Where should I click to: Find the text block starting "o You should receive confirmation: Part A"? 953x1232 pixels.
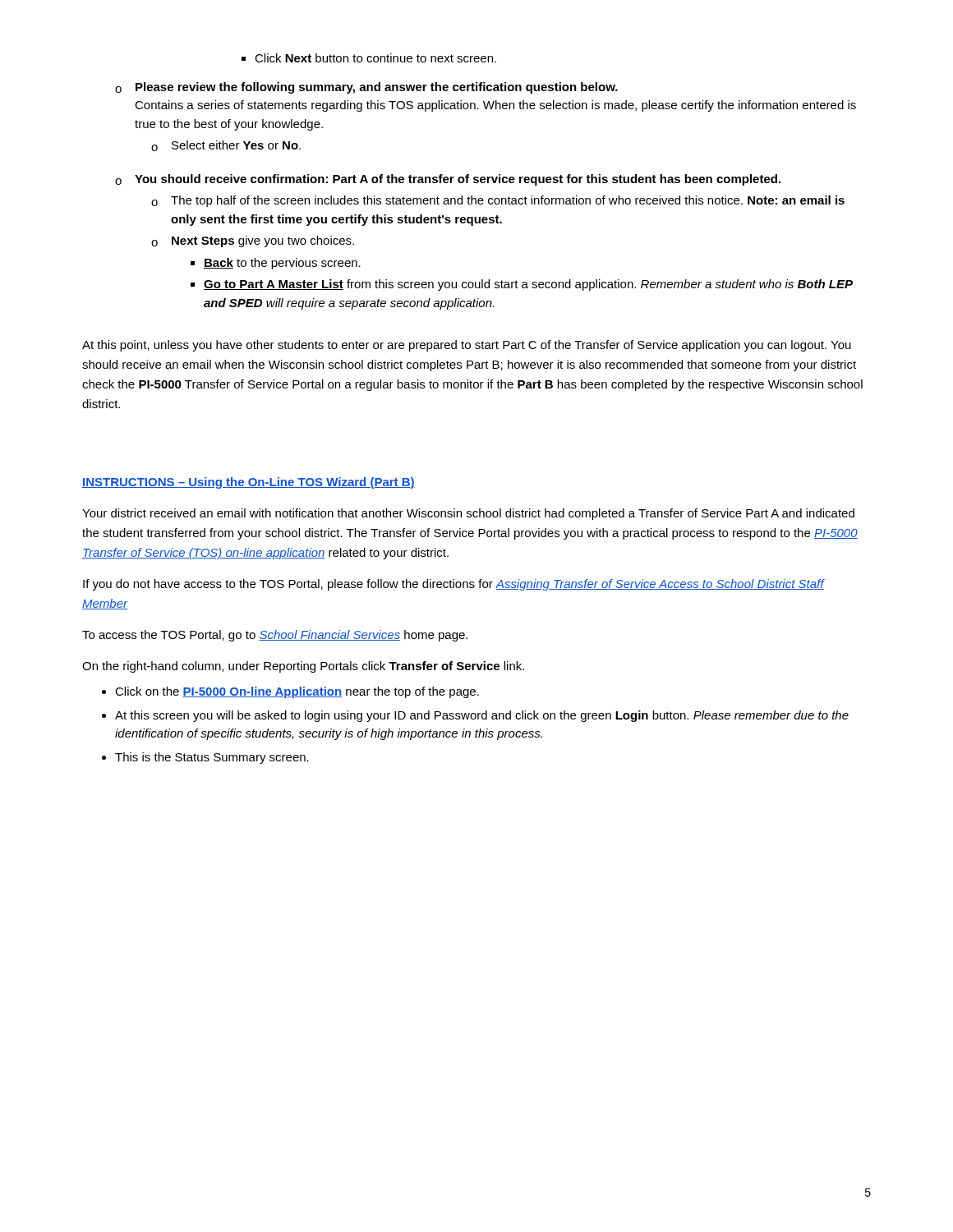(x=448, y=180)
